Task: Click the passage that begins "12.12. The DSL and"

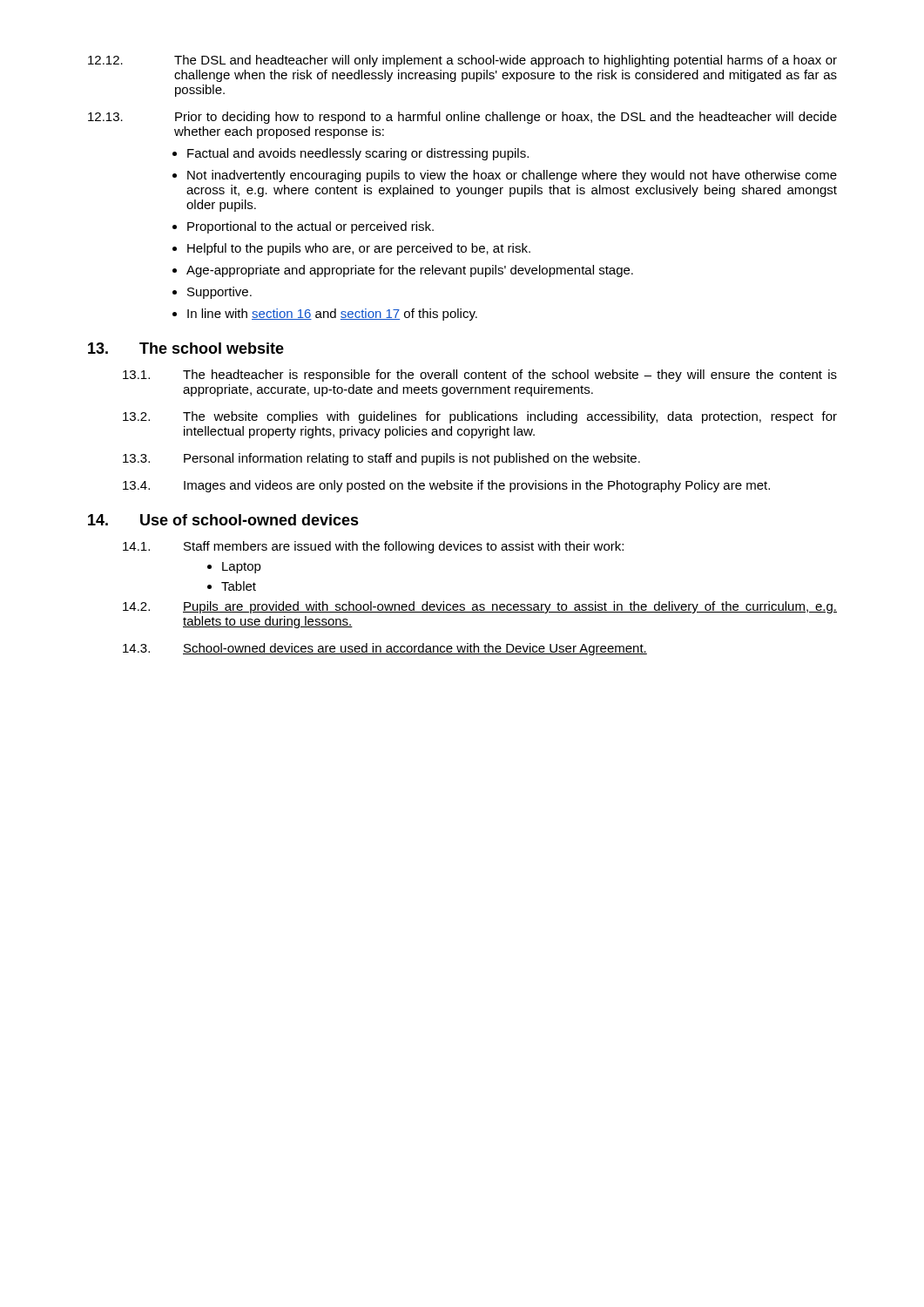Action: click(462, 74)
